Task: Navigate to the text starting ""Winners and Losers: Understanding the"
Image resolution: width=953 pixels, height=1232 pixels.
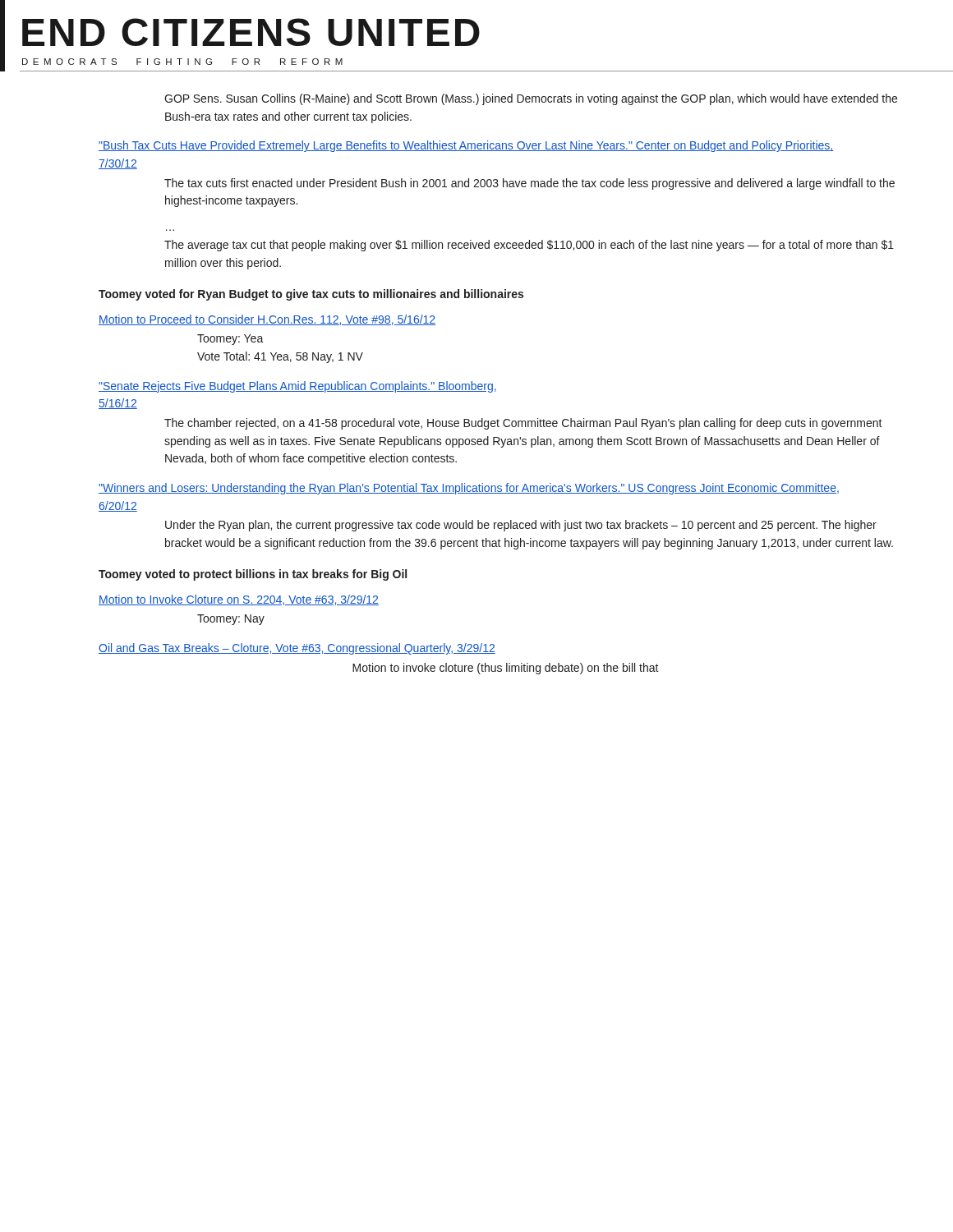Action: point(469,497)
